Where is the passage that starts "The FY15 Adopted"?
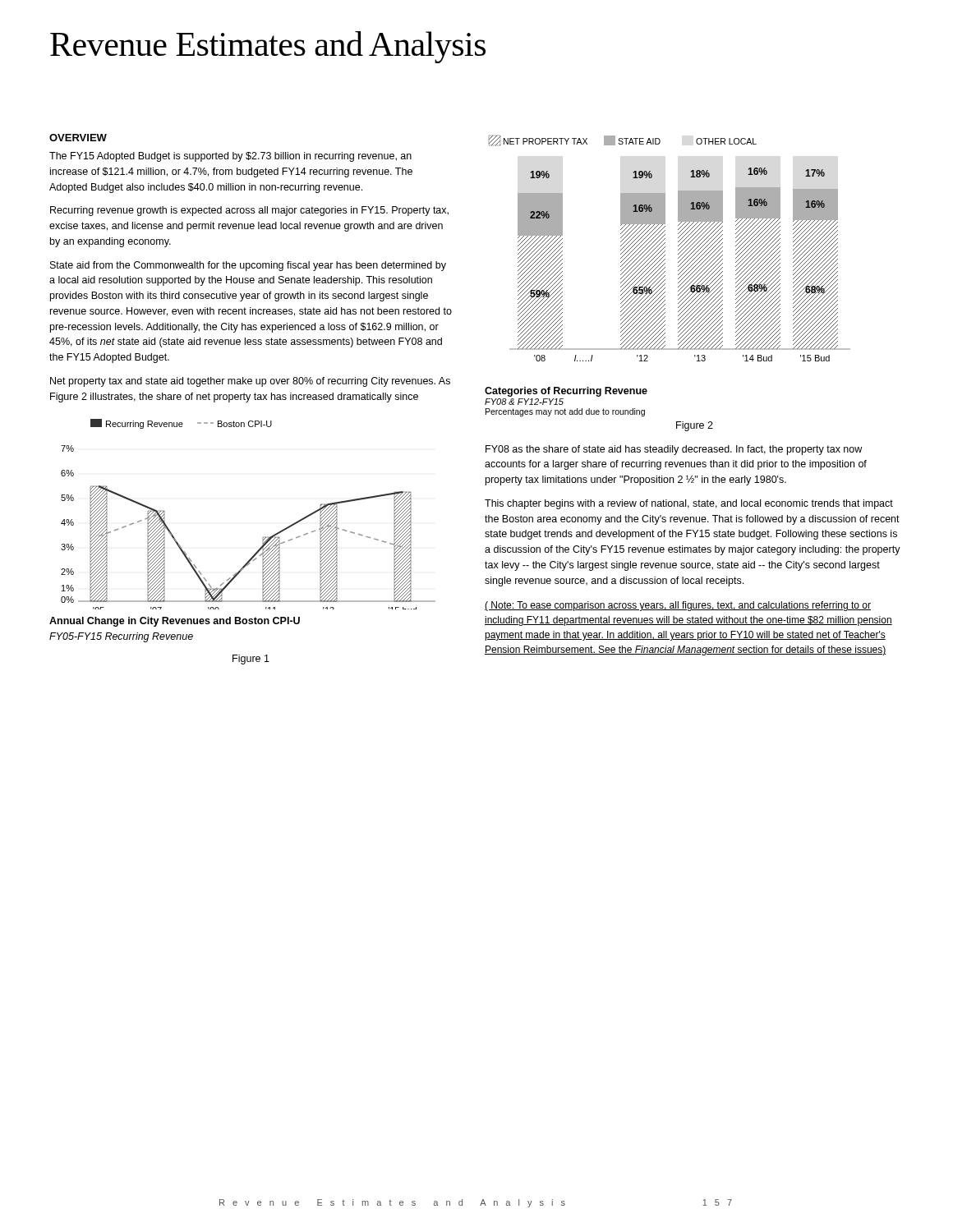953x1232 pixels. (x=251, y=172)
